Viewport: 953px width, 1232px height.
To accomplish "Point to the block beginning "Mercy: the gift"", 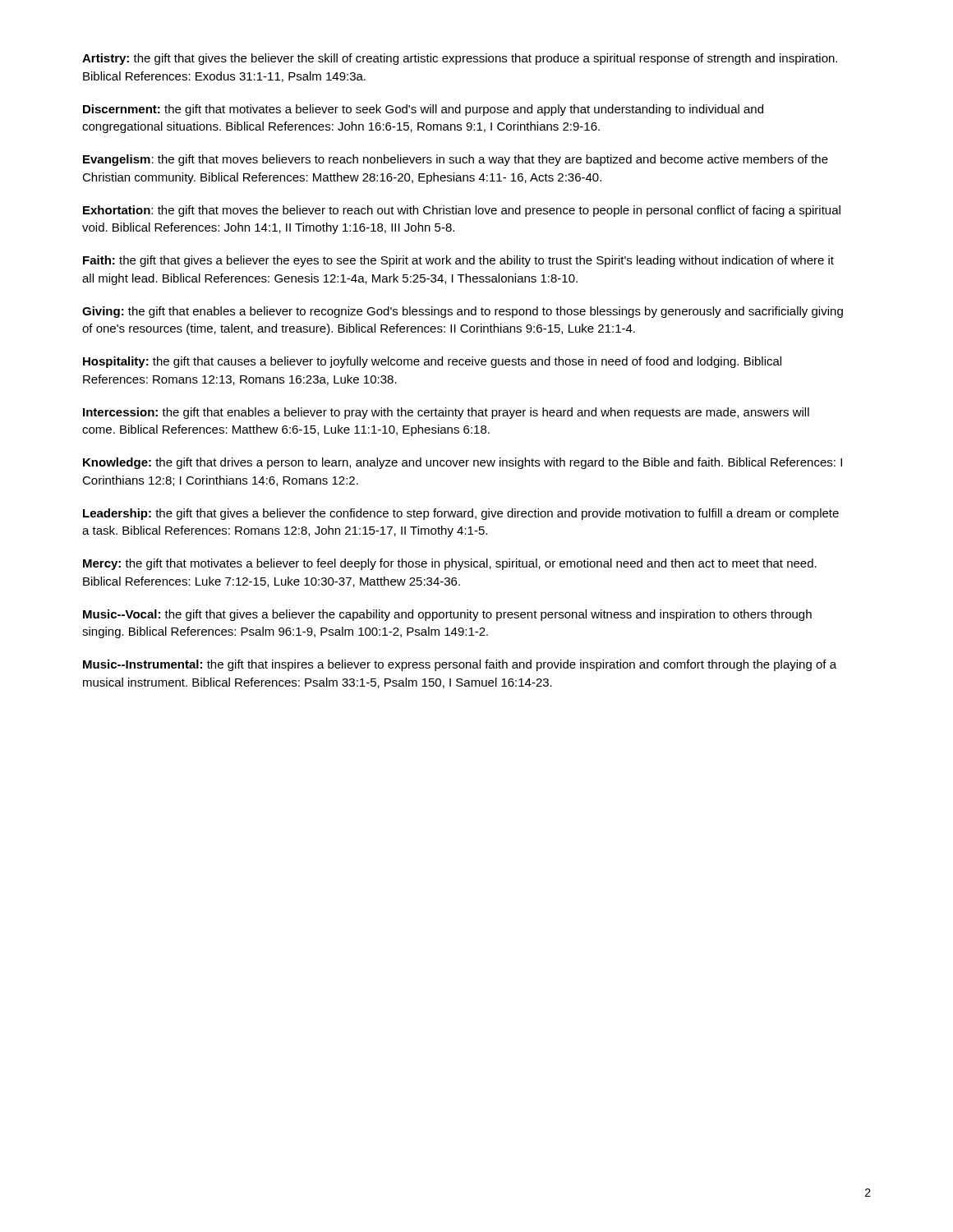I will click(x=450, y=572).
